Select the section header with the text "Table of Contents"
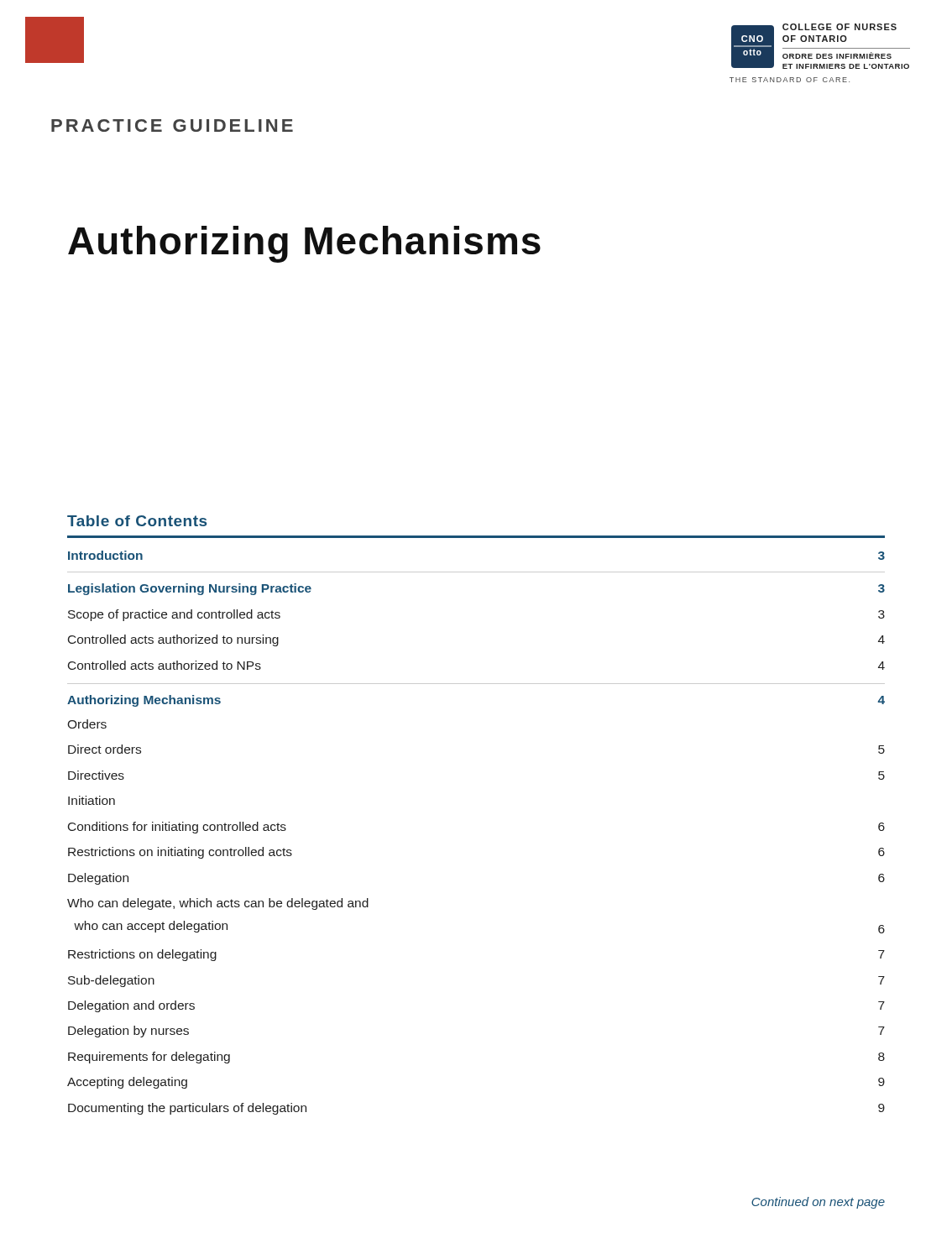This screenshot has width=952, height=1259. [x=137, y=521]
